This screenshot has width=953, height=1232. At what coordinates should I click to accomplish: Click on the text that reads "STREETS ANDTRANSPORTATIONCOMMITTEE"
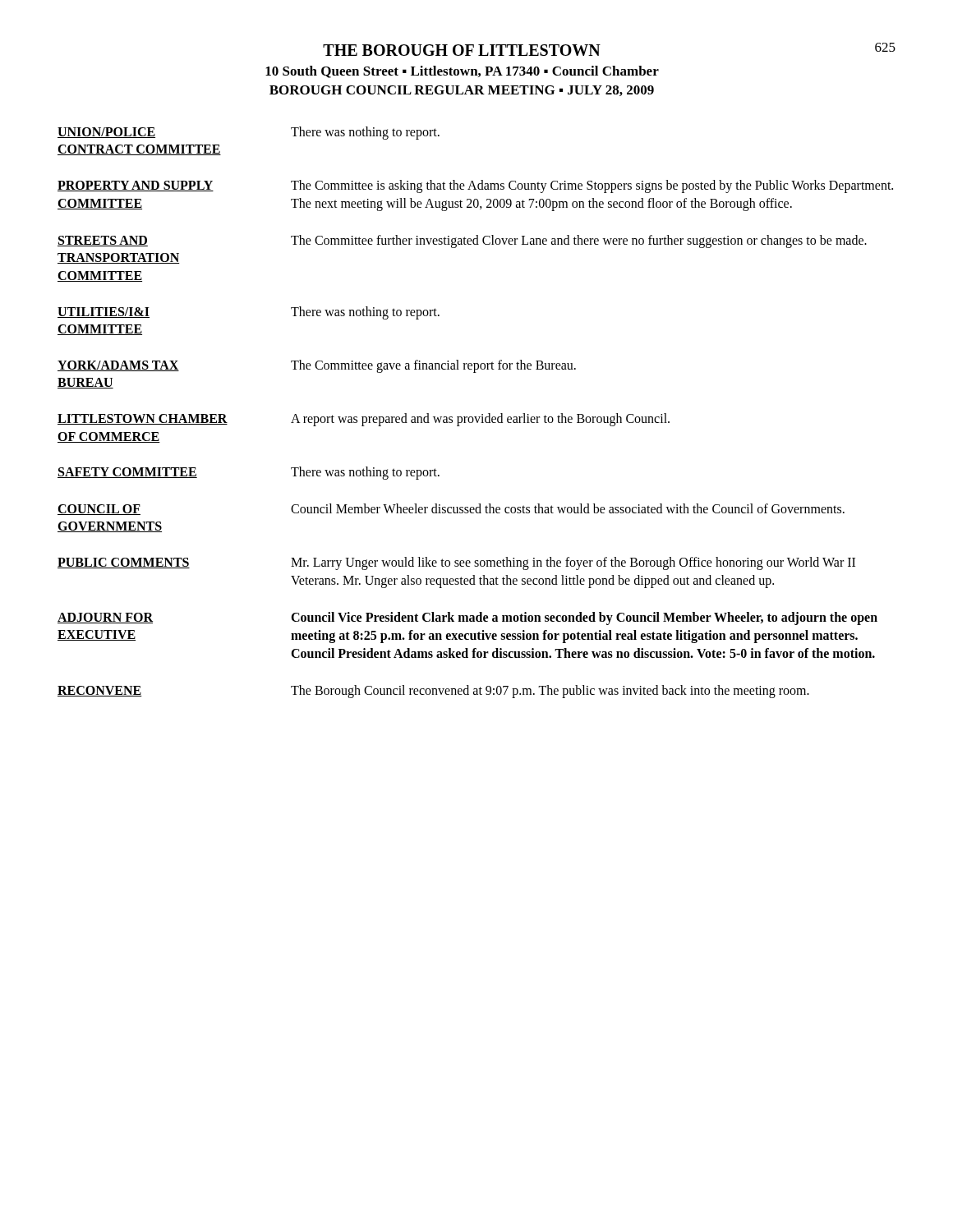click(118, 258)
